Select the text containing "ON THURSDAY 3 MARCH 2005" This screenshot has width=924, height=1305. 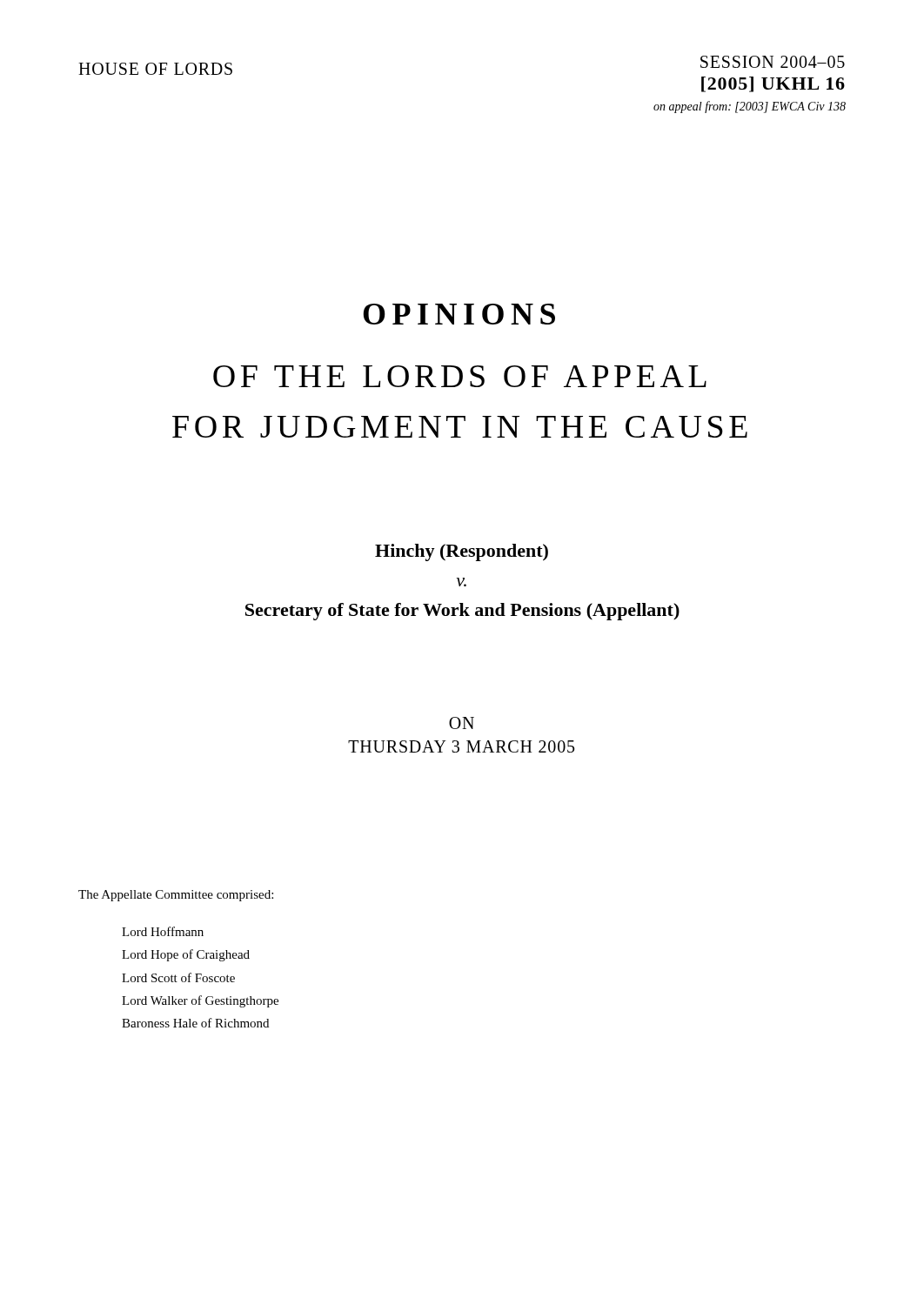point(462,735)
